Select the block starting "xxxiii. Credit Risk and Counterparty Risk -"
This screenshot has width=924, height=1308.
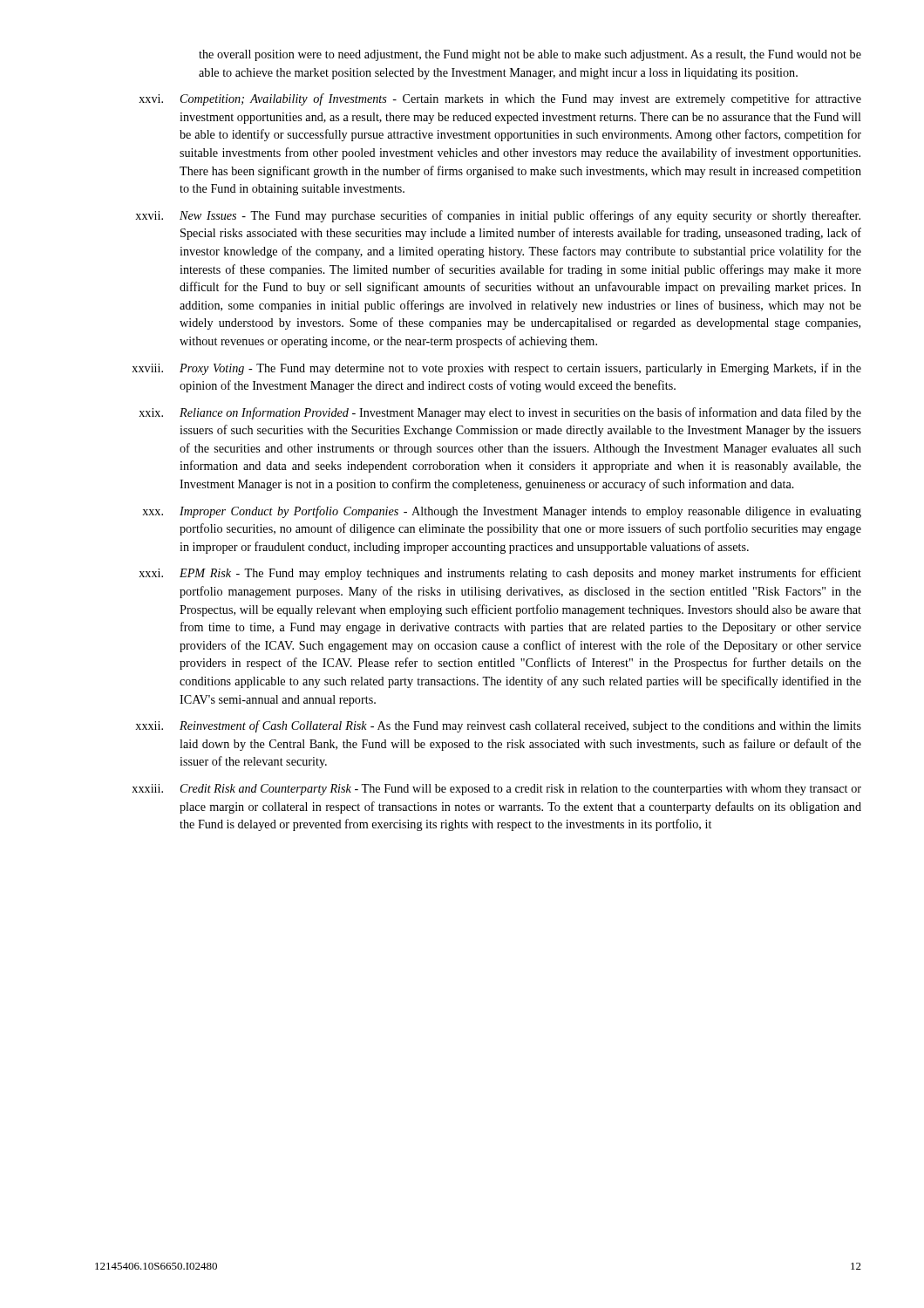click(478, 807)
